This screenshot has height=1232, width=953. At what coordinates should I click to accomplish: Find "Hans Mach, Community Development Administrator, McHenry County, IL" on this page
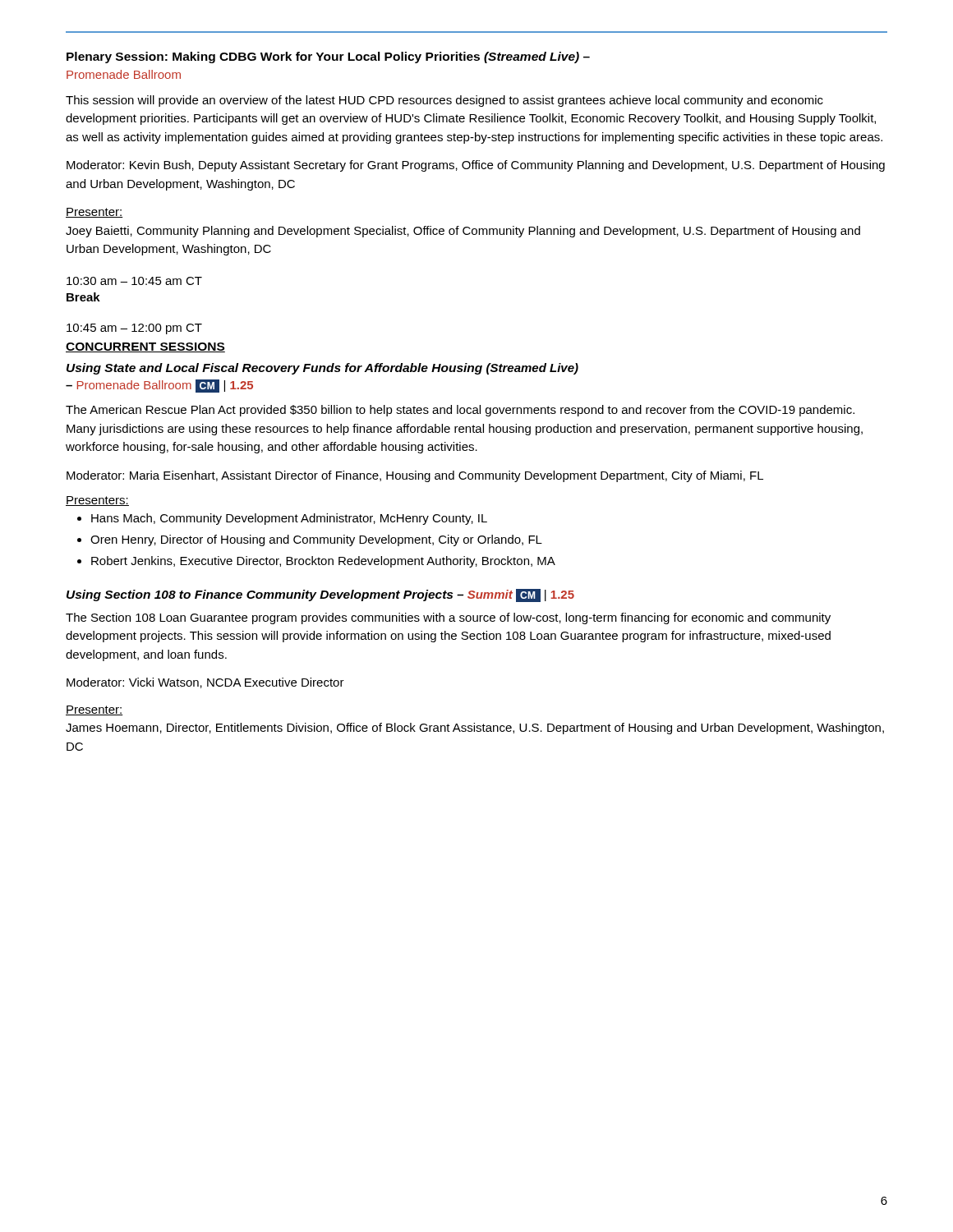289,518
